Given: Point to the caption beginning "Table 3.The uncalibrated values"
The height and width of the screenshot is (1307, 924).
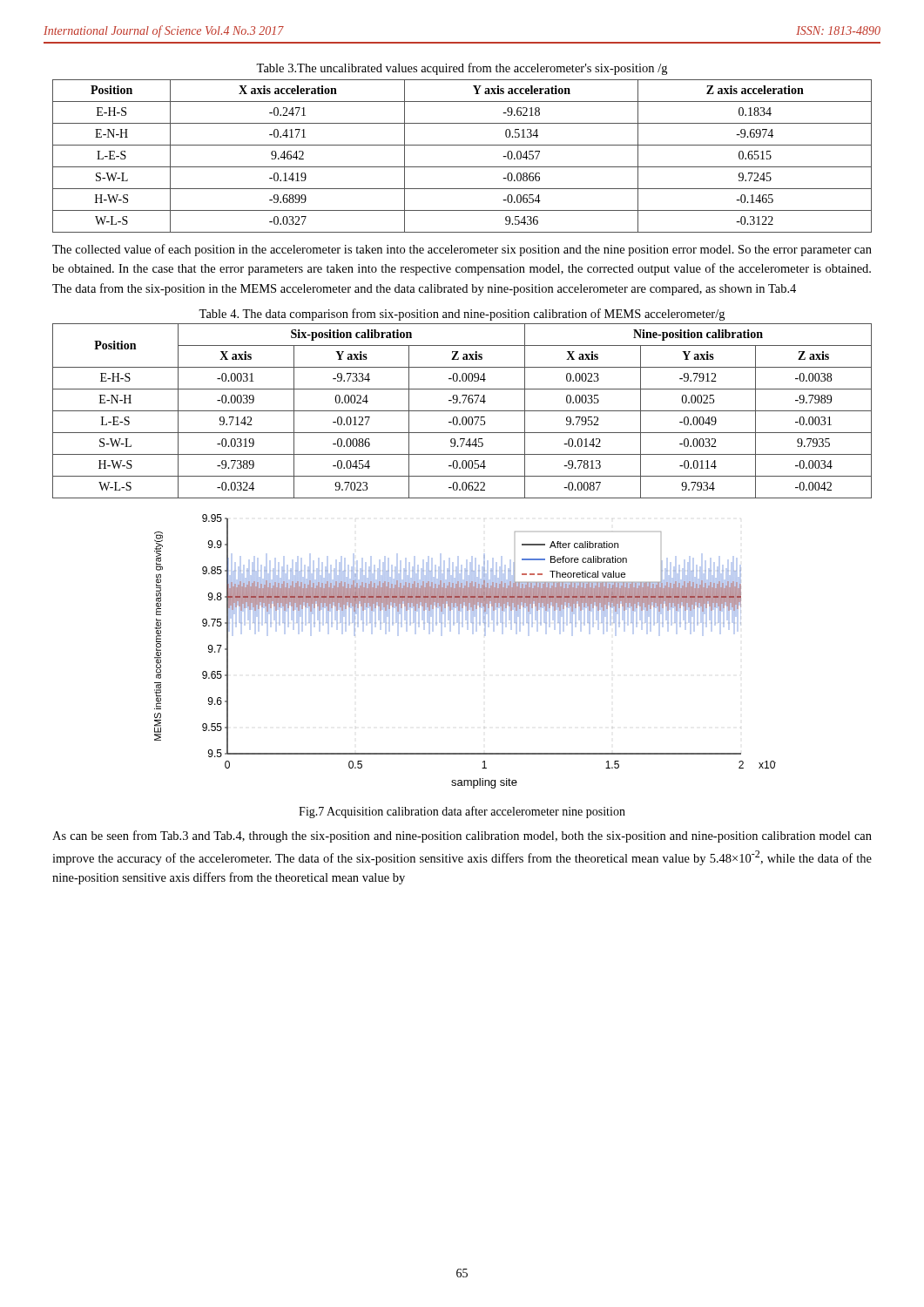Looking at the screenshot, I should point(462,68).
